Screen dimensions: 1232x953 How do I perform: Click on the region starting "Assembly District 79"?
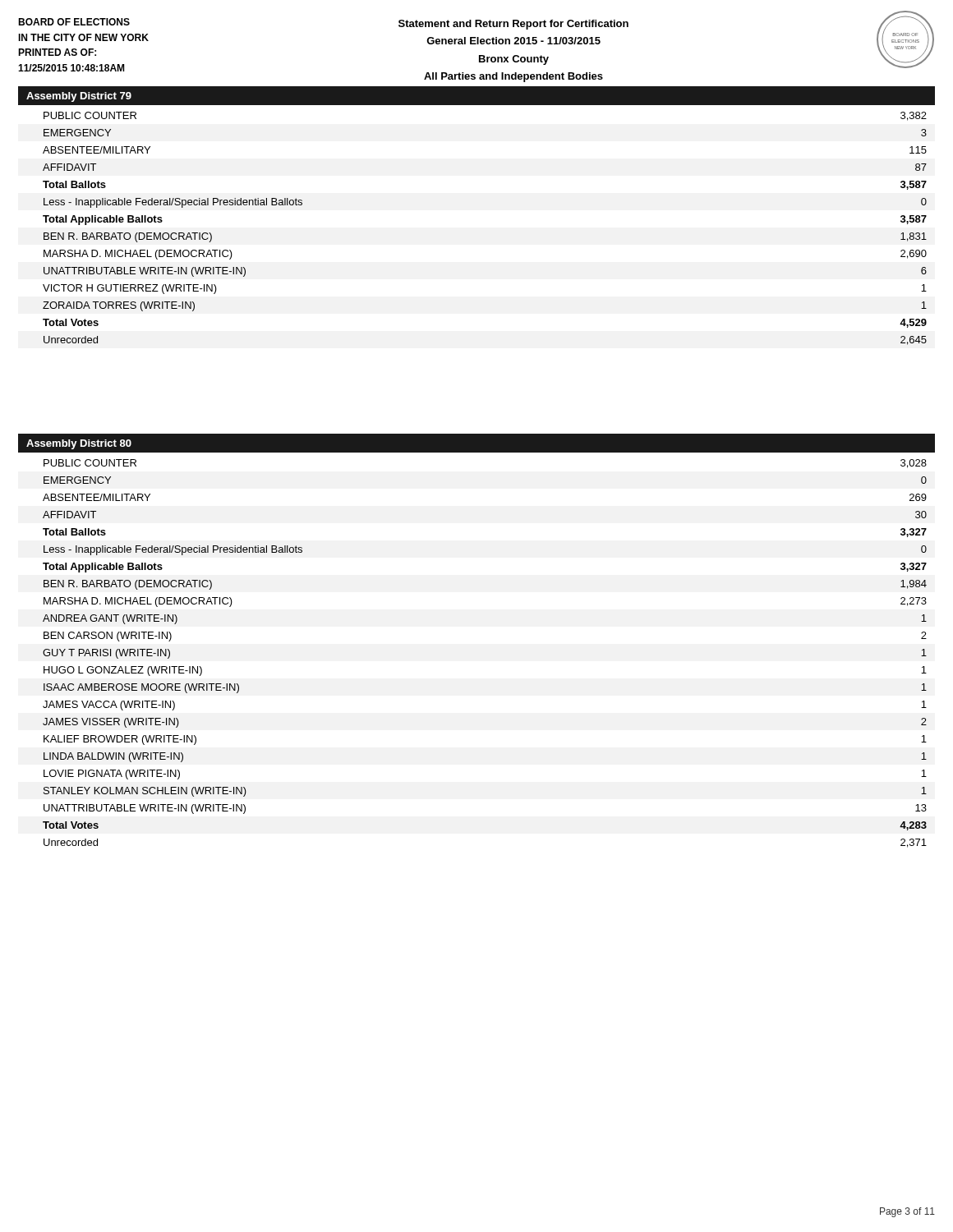[x=79, y=96]
